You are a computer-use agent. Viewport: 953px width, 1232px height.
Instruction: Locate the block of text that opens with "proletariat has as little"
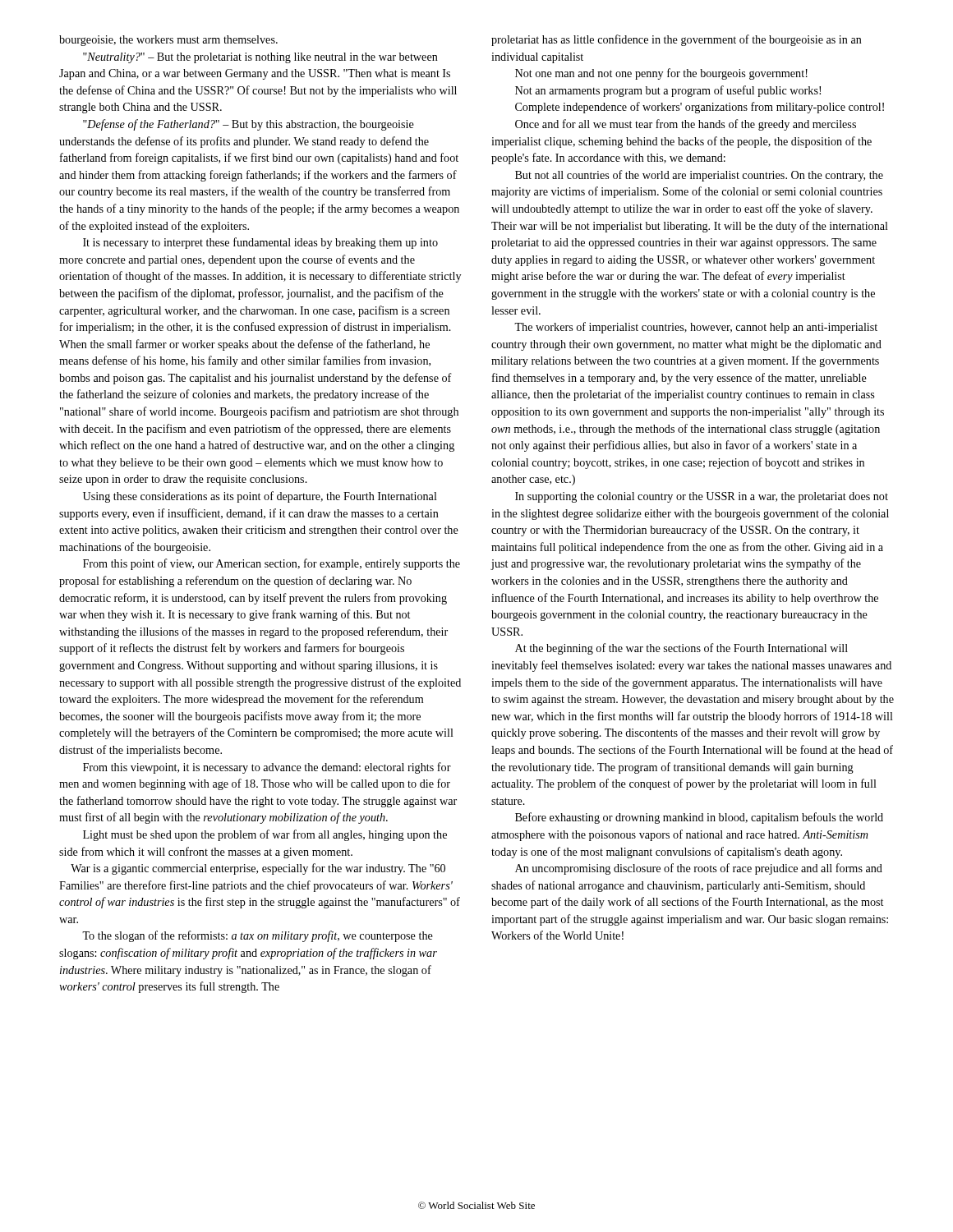tap(693, 488)
